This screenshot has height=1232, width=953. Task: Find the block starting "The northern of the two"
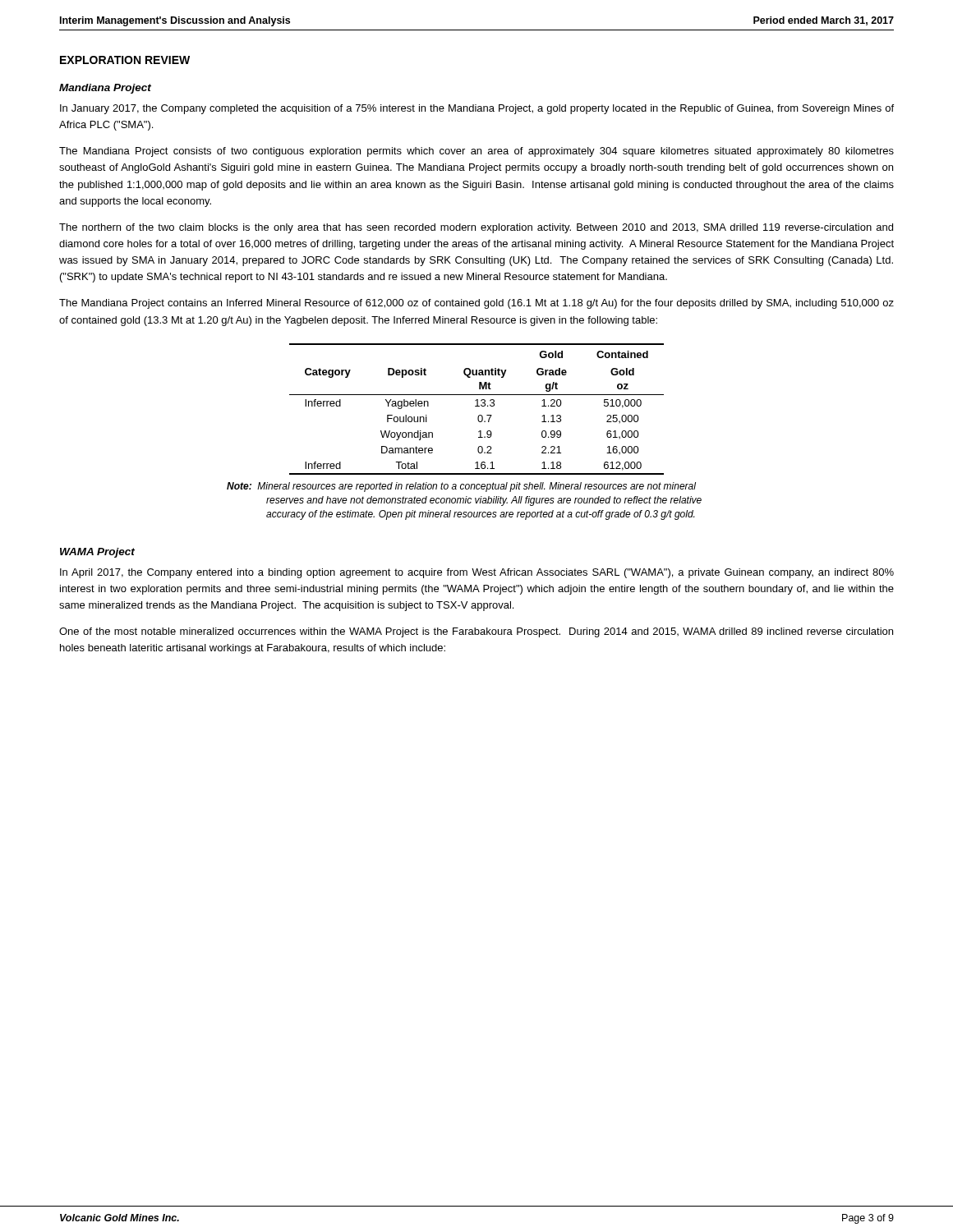[x=476, y=252]
